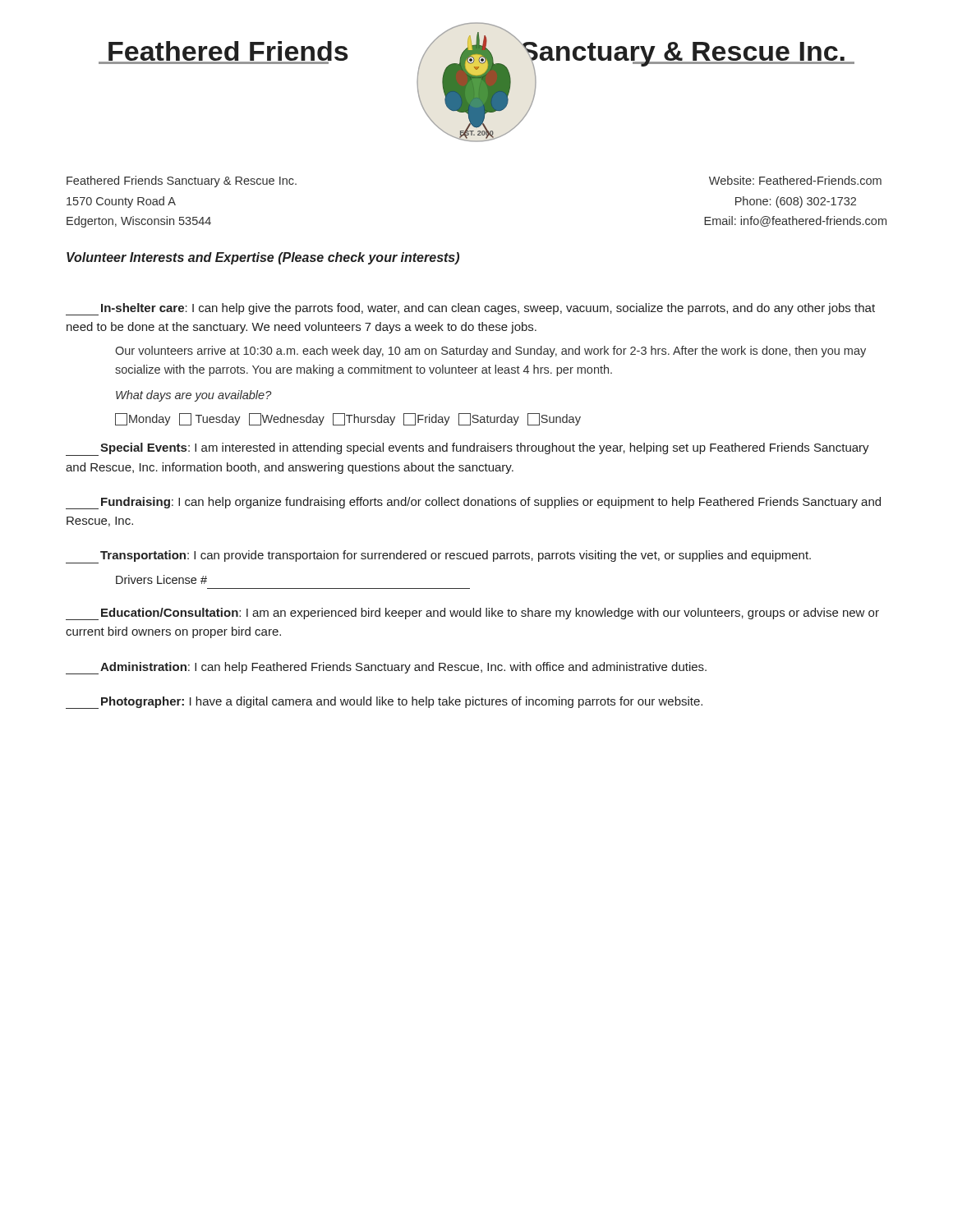This screenshot has width=953, height=1232.
Task: Find the block starting "In-shelter care: I can help give the parrots"
Action: click(476, 362)
